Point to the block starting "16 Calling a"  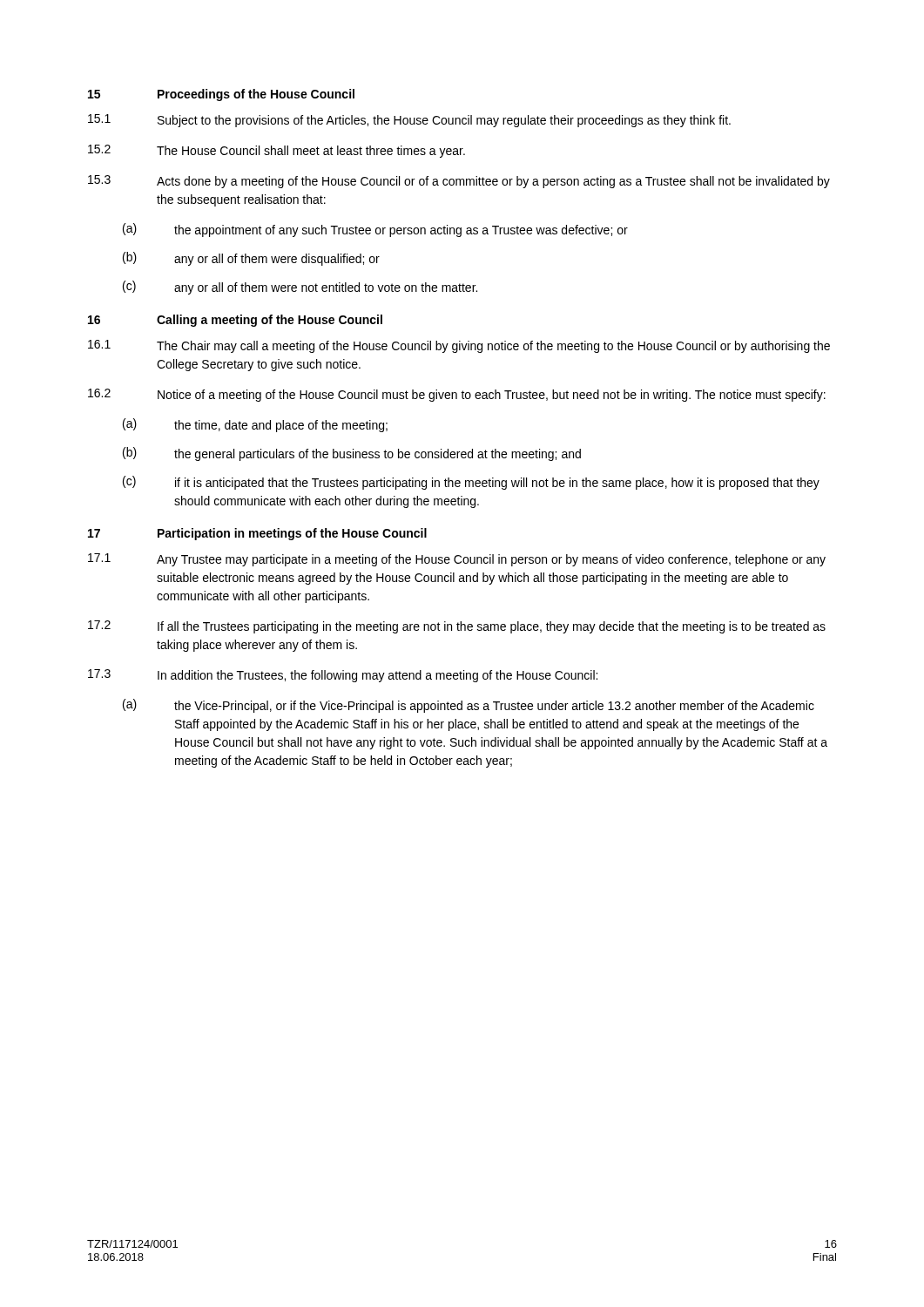(x=235, y=320)
